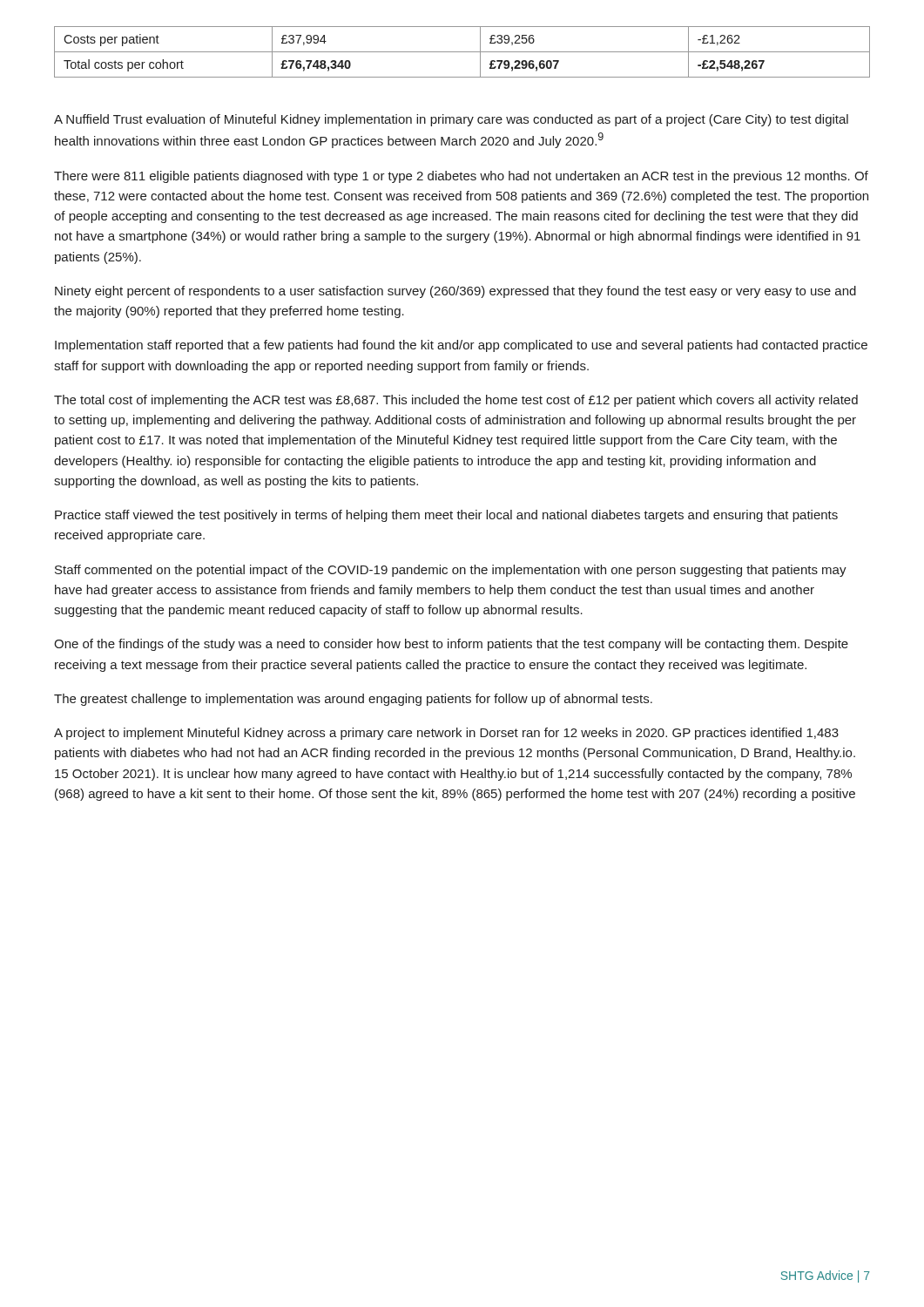Screen dimensions: 1307x924
Task: Click the passage that begins "The greatest challenge to"
Action: pos(354,698)
